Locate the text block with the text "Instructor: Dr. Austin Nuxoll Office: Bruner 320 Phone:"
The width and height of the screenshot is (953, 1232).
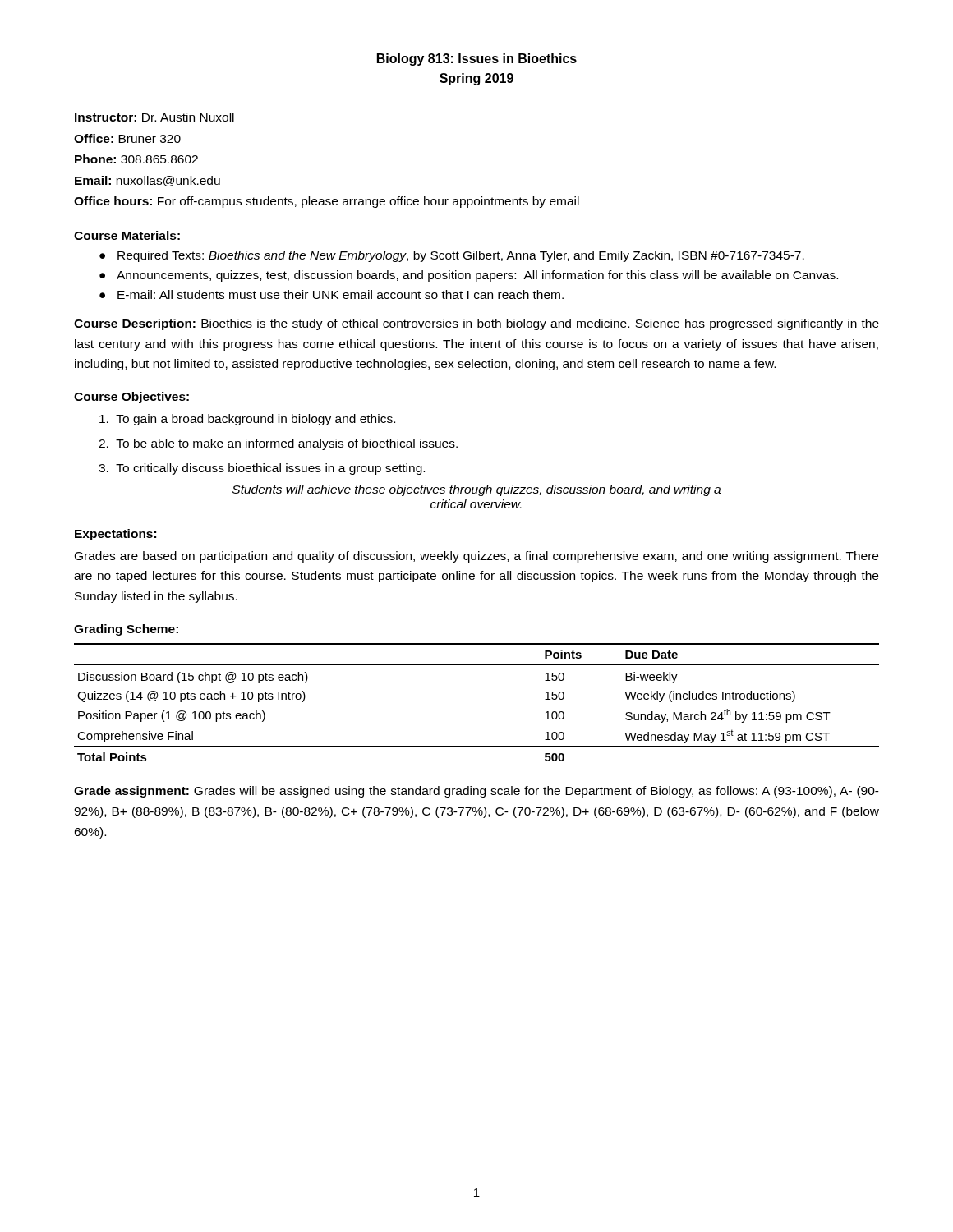click(x=154, y=117)
